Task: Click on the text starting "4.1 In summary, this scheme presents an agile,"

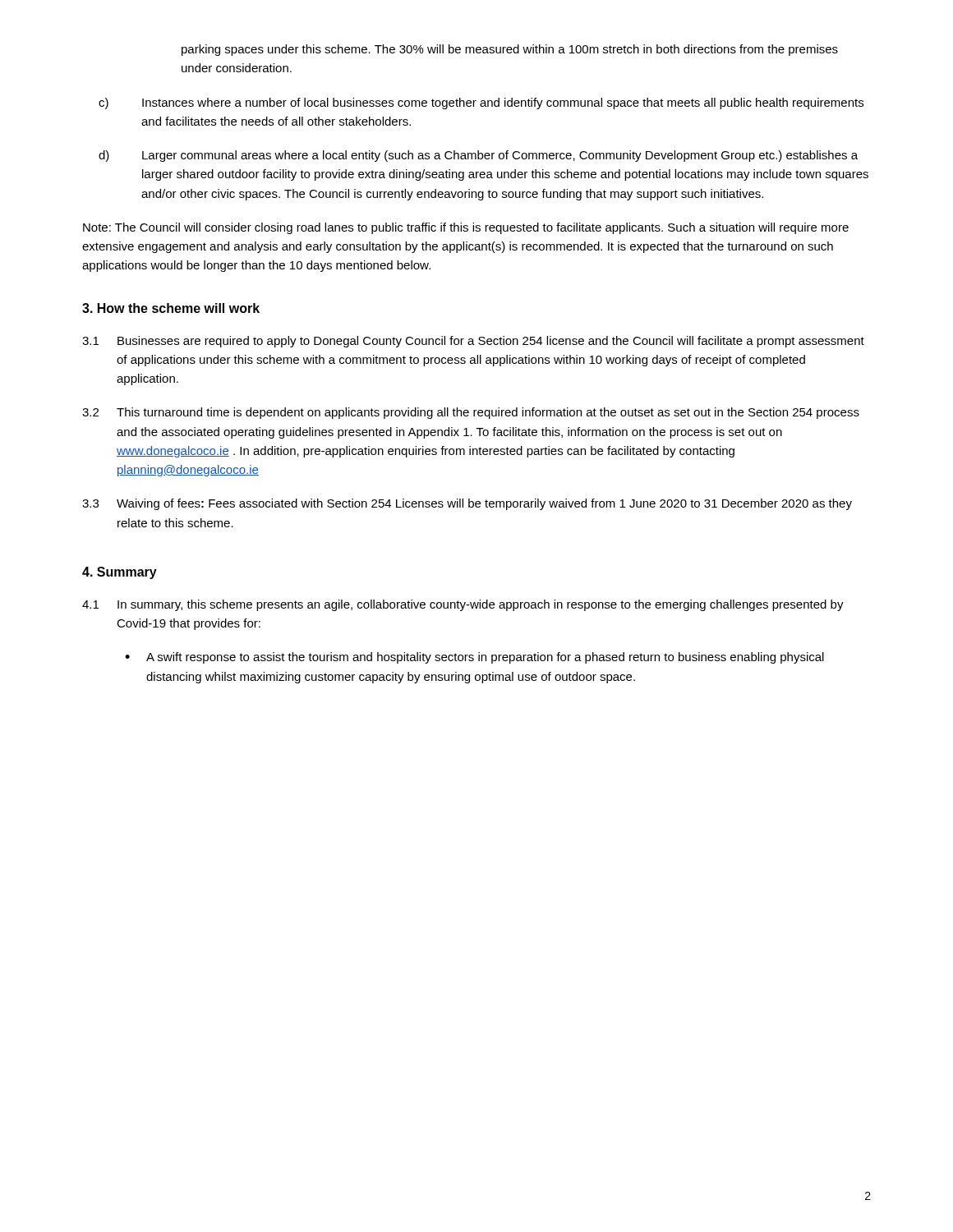Action: coord(476,614)
